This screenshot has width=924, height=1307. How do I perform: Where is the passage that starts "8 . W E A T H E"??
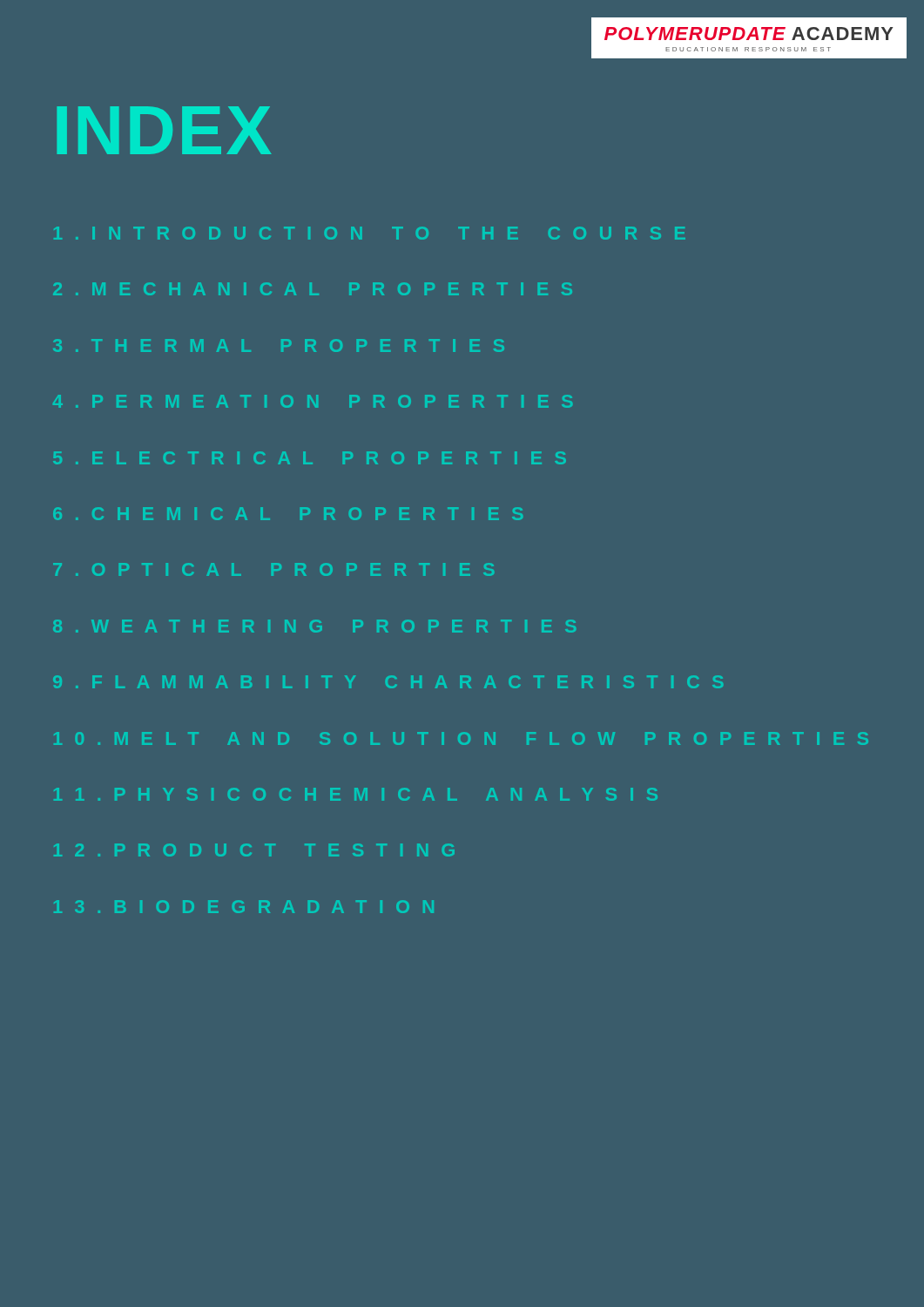point(316,626)
